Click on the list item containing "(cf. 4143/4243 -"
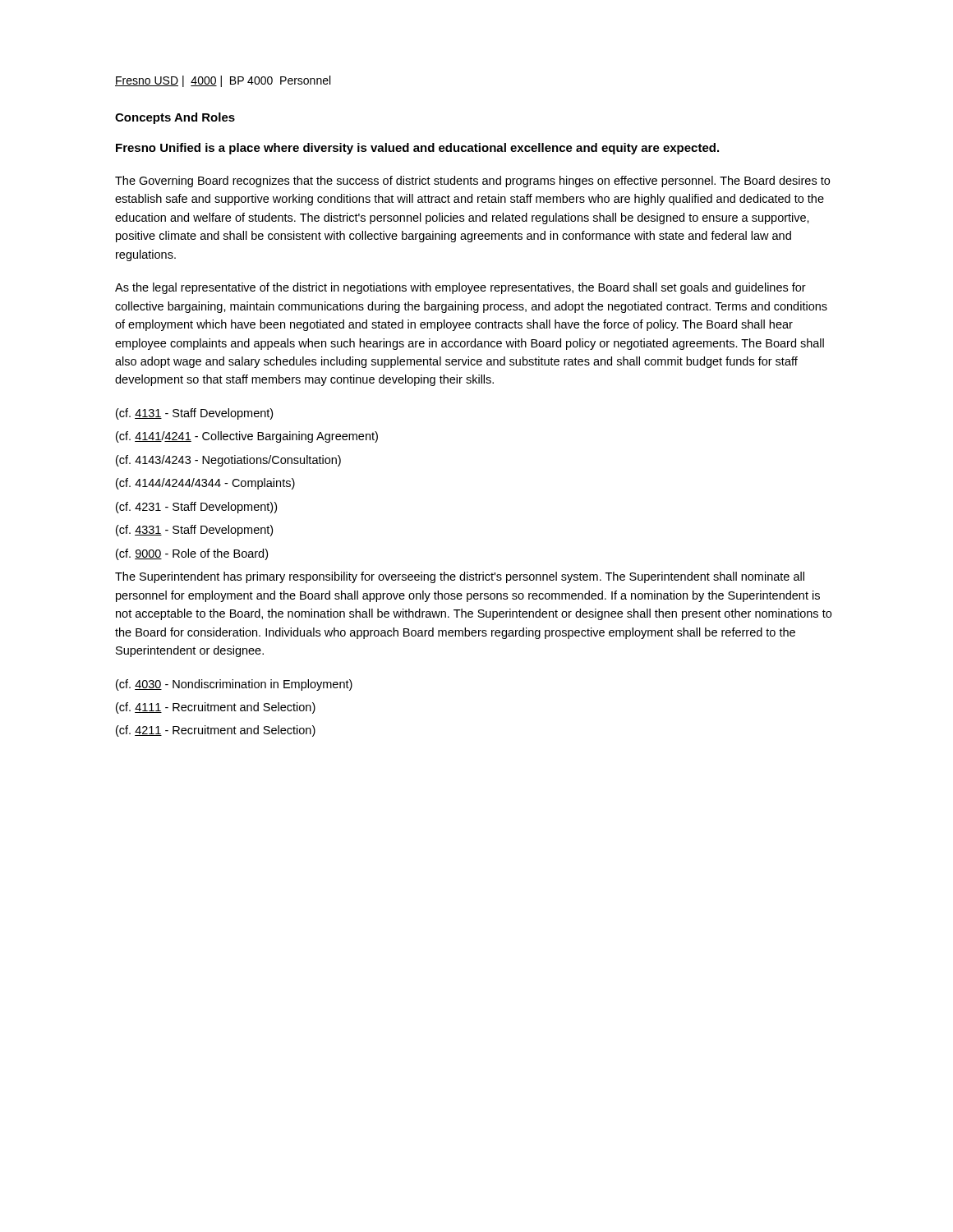953x1232 pixels. point(228,460)
